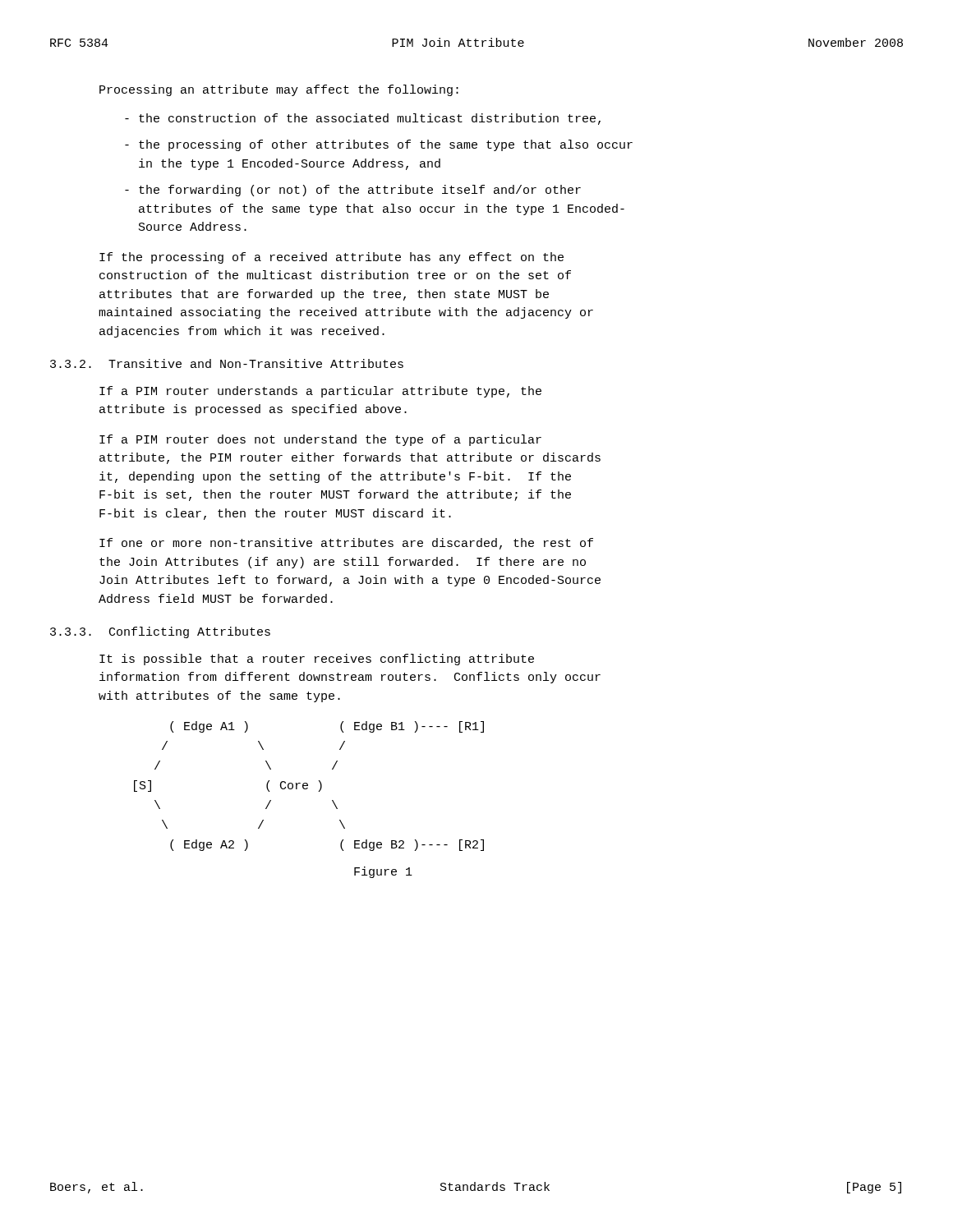Point to the passage starting "Processing an attribute may affect the following:"
Viewport: 953px width, 1232px height.
point(280,91)
